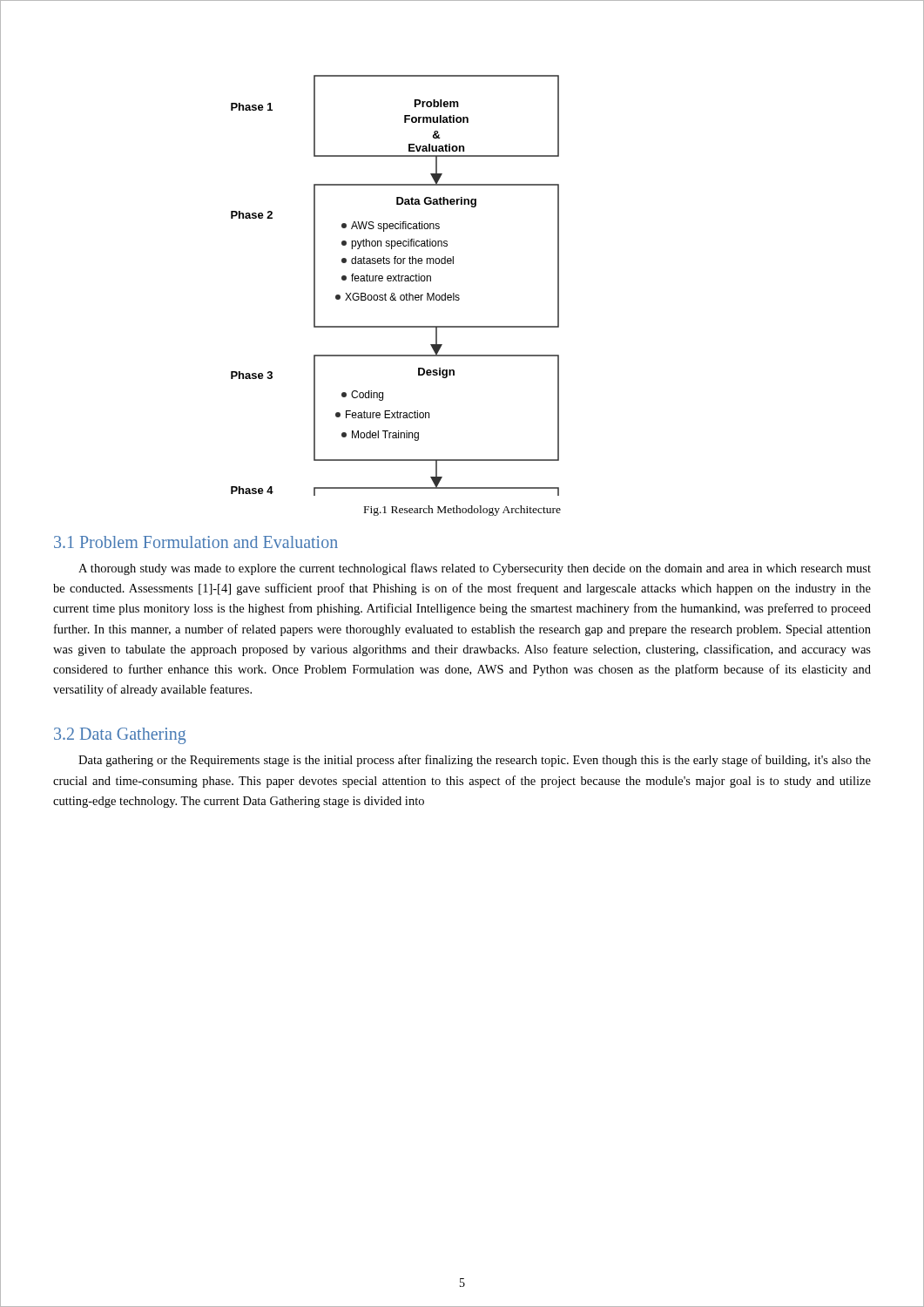Click on the text block containing "Data gathering or"
The height and width of the screenshot is (1307, 924).
(462, 780)
